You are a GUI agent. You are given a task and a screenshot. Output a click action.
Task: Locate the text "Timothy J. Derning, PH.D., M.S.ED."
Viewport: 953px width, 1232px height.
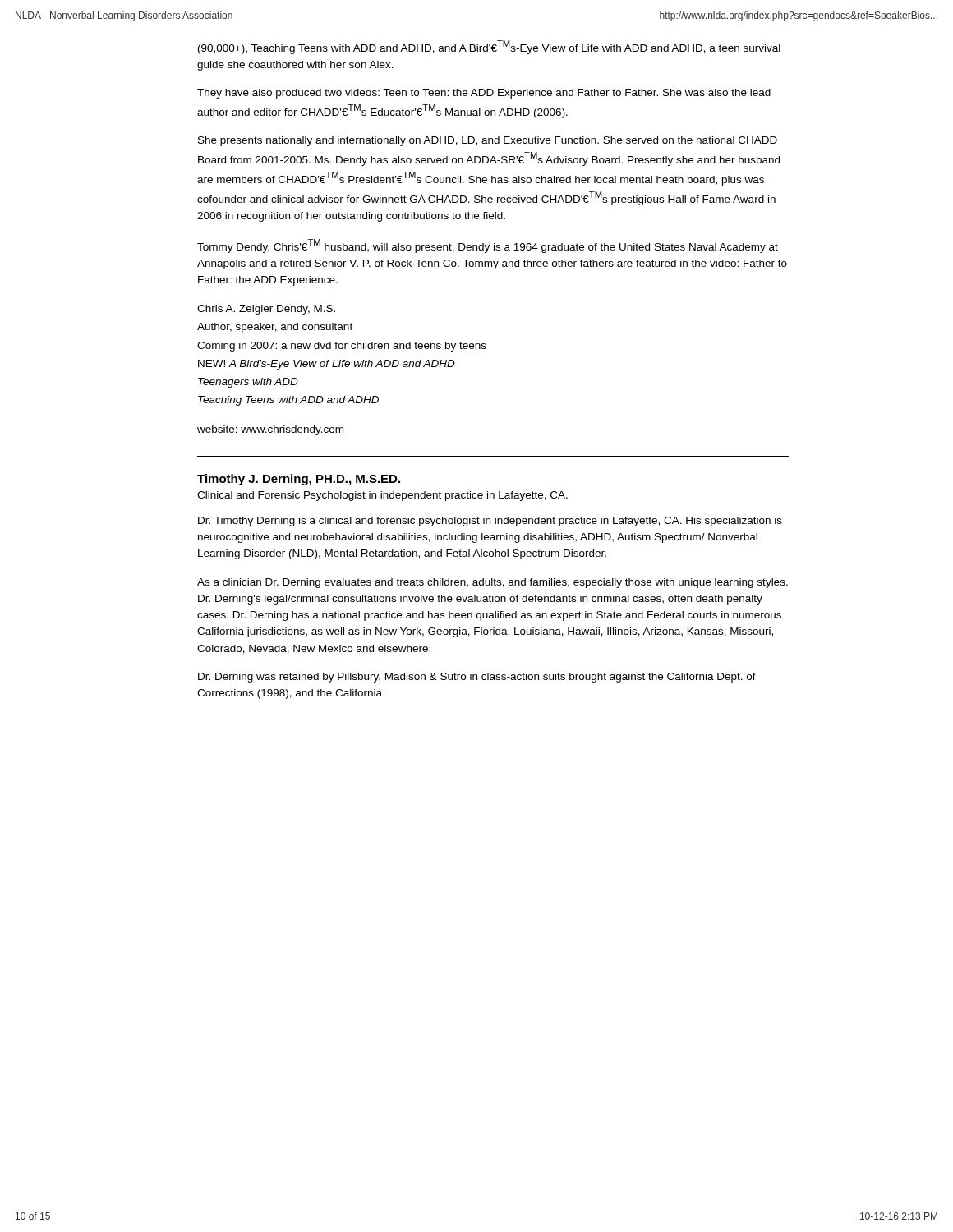click(x=299, y=478)
